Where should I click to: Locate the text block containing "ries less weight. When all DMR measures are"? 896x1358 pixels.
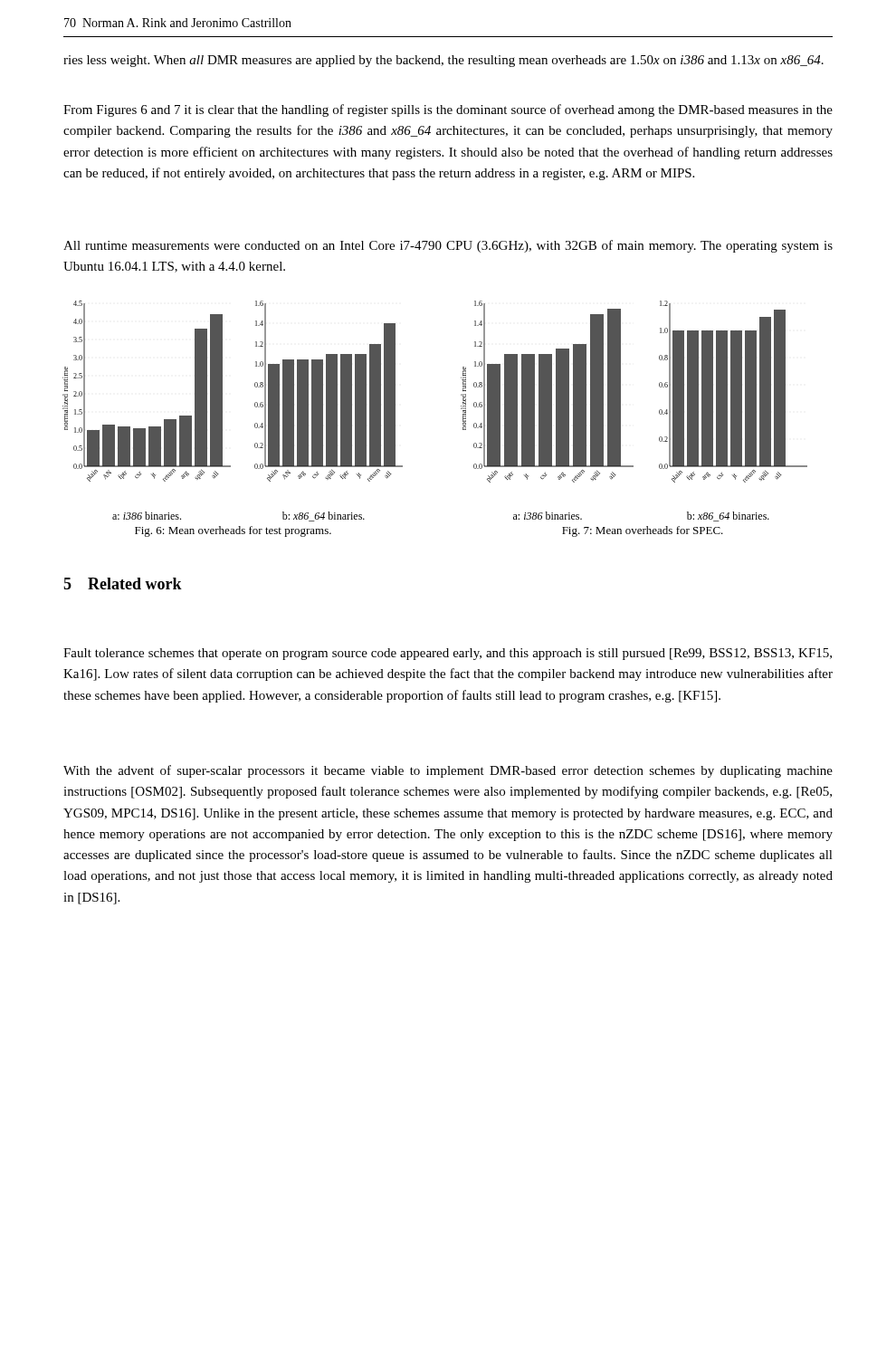tap(444, 60)
